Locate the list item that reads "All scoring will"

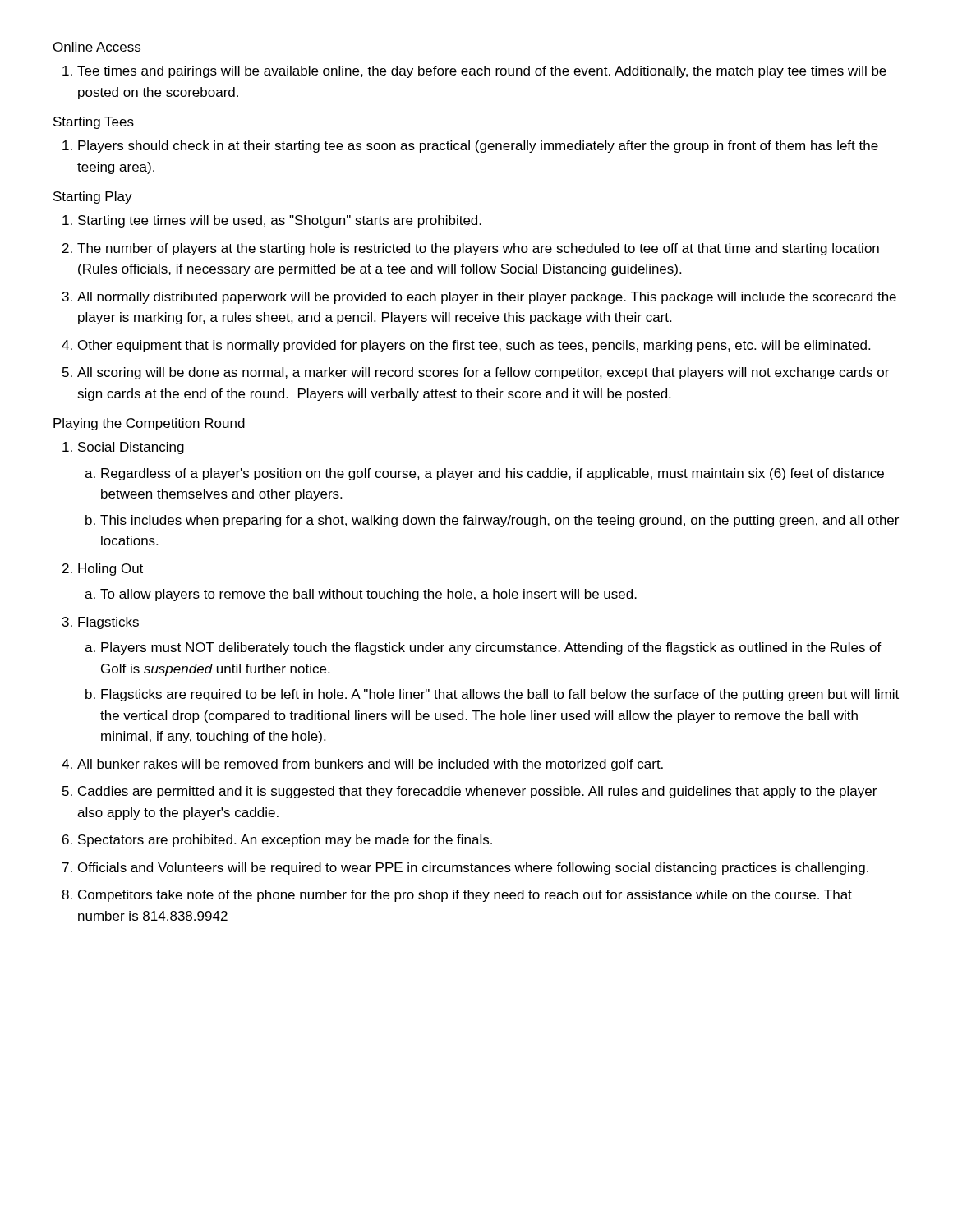[x=483, y=383]
